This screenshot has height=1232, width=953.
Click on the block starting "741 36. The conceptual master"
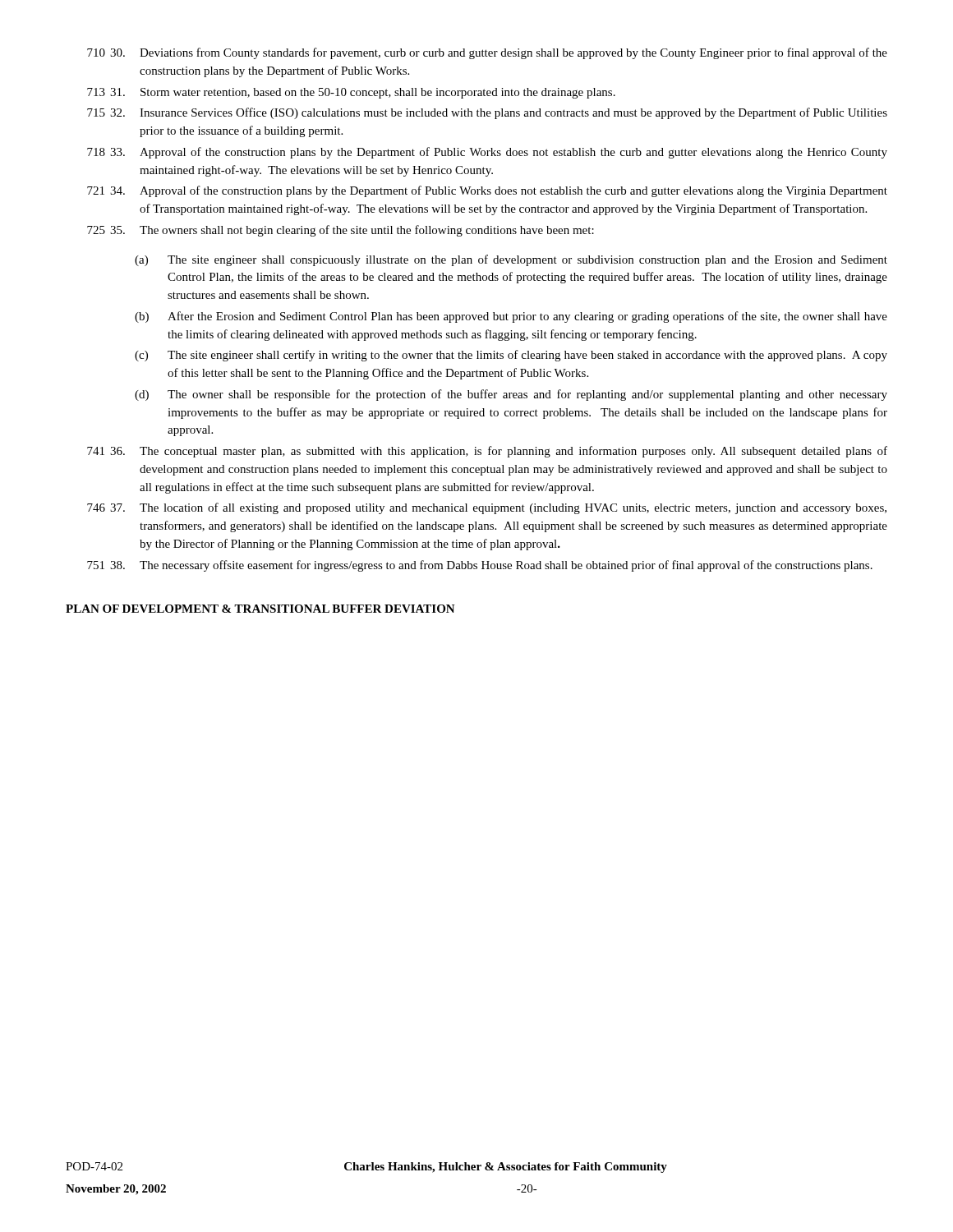(x=476, y=469)
